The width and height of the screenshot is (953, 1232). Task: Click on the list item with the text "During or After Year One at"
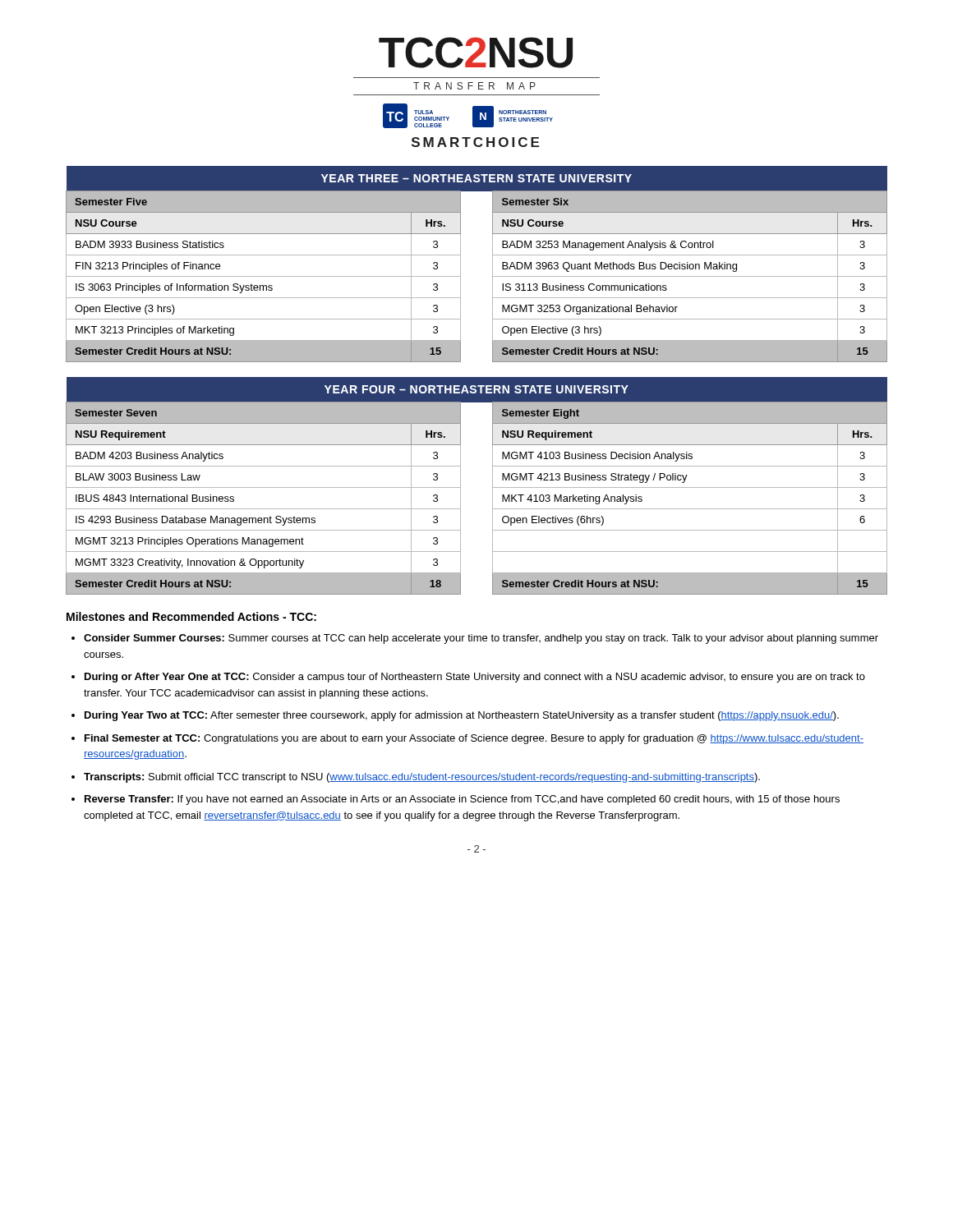pos(474,684)
